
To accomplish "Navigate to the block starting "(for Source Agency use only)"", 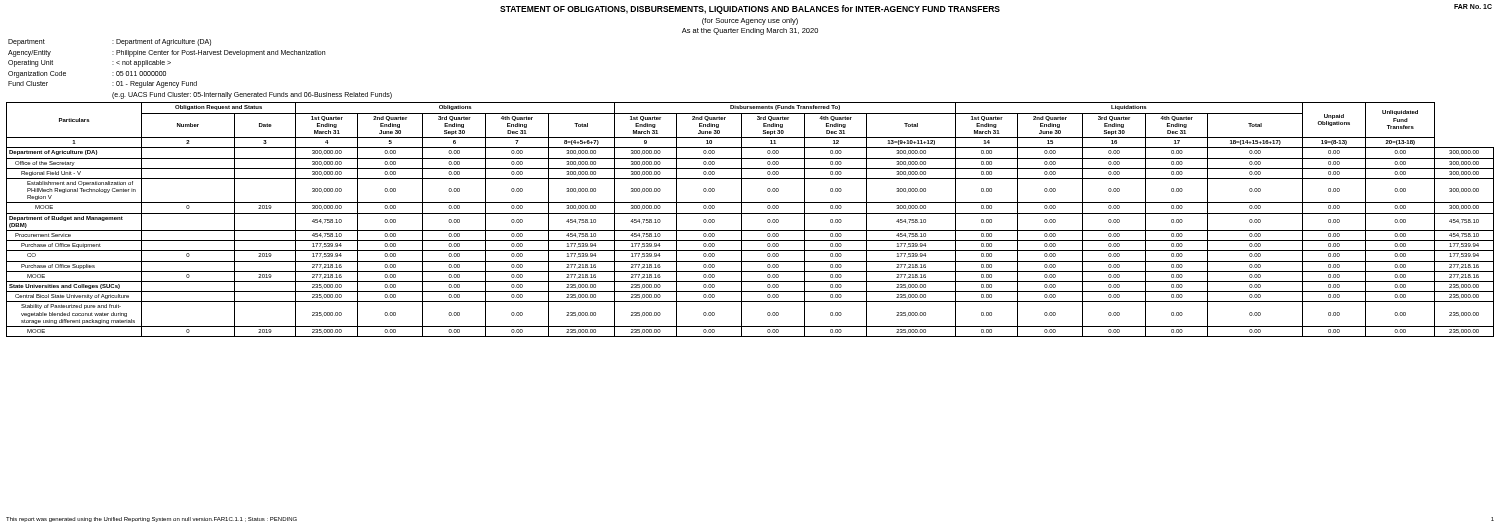I will tap(750, 20).
